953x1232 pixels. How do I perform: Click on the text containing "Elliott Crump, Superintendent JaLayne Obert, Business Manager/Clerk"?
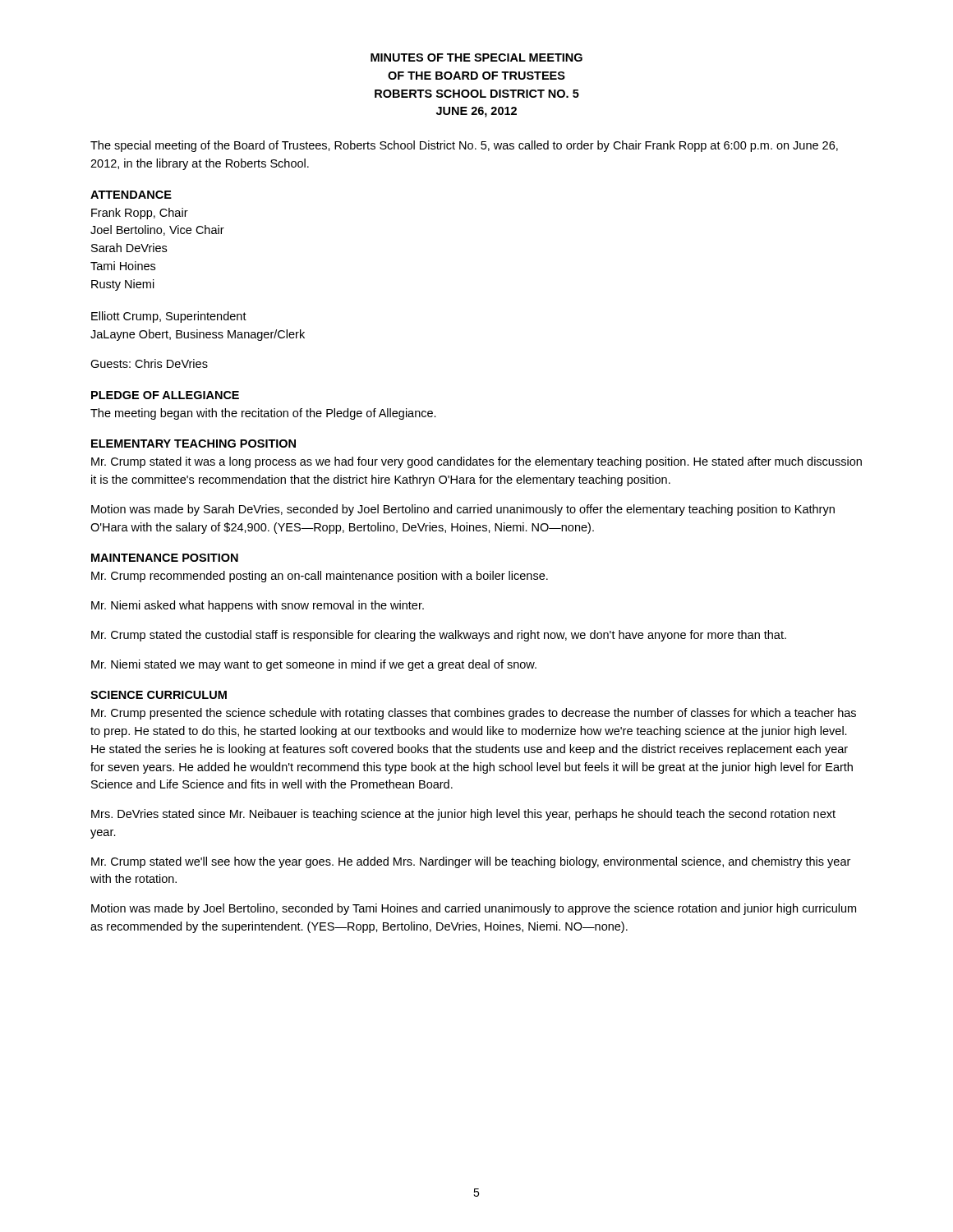coord(198,325)
